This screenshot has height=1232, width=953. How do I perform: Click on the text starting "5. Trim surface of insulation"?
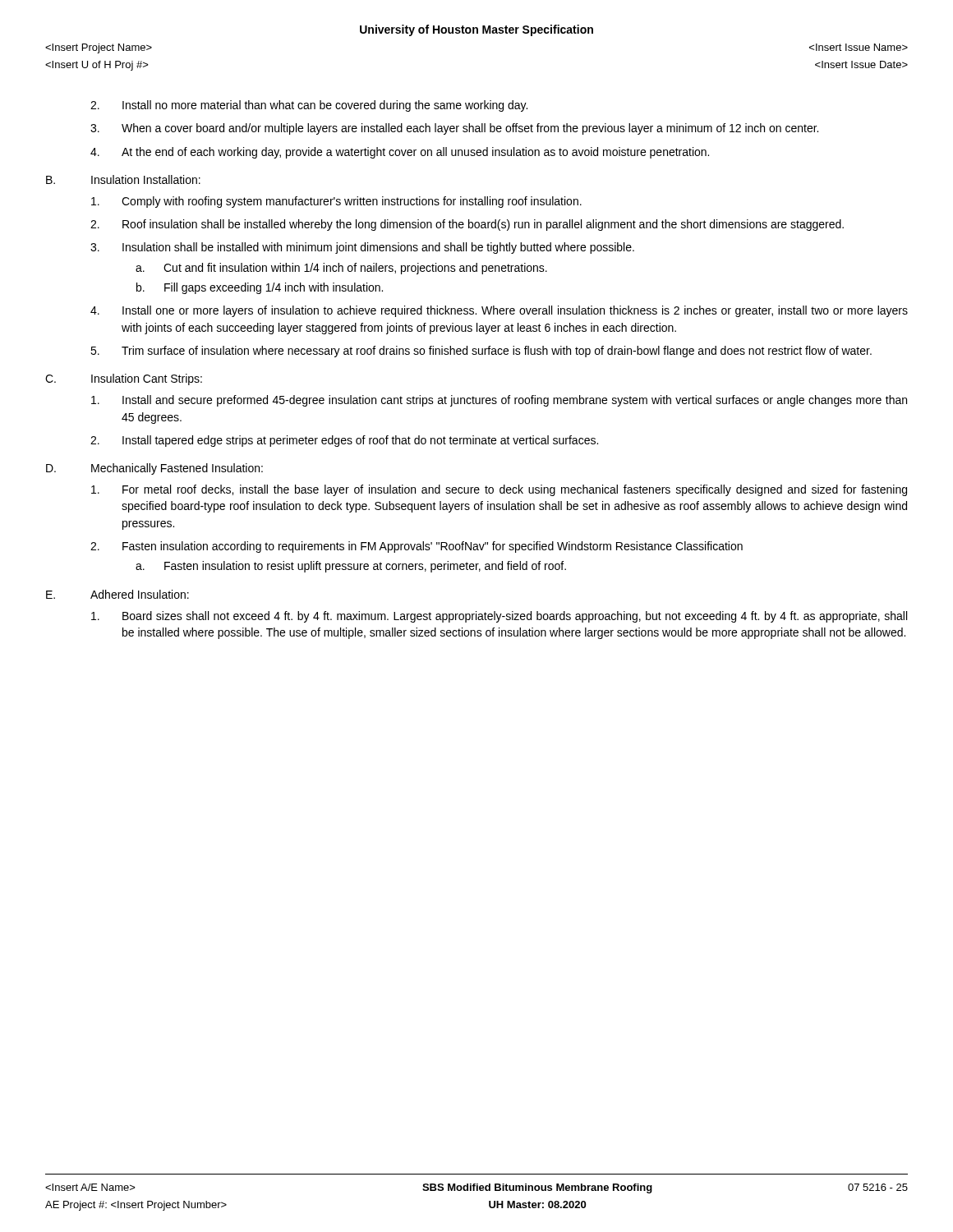pos(481,351)
